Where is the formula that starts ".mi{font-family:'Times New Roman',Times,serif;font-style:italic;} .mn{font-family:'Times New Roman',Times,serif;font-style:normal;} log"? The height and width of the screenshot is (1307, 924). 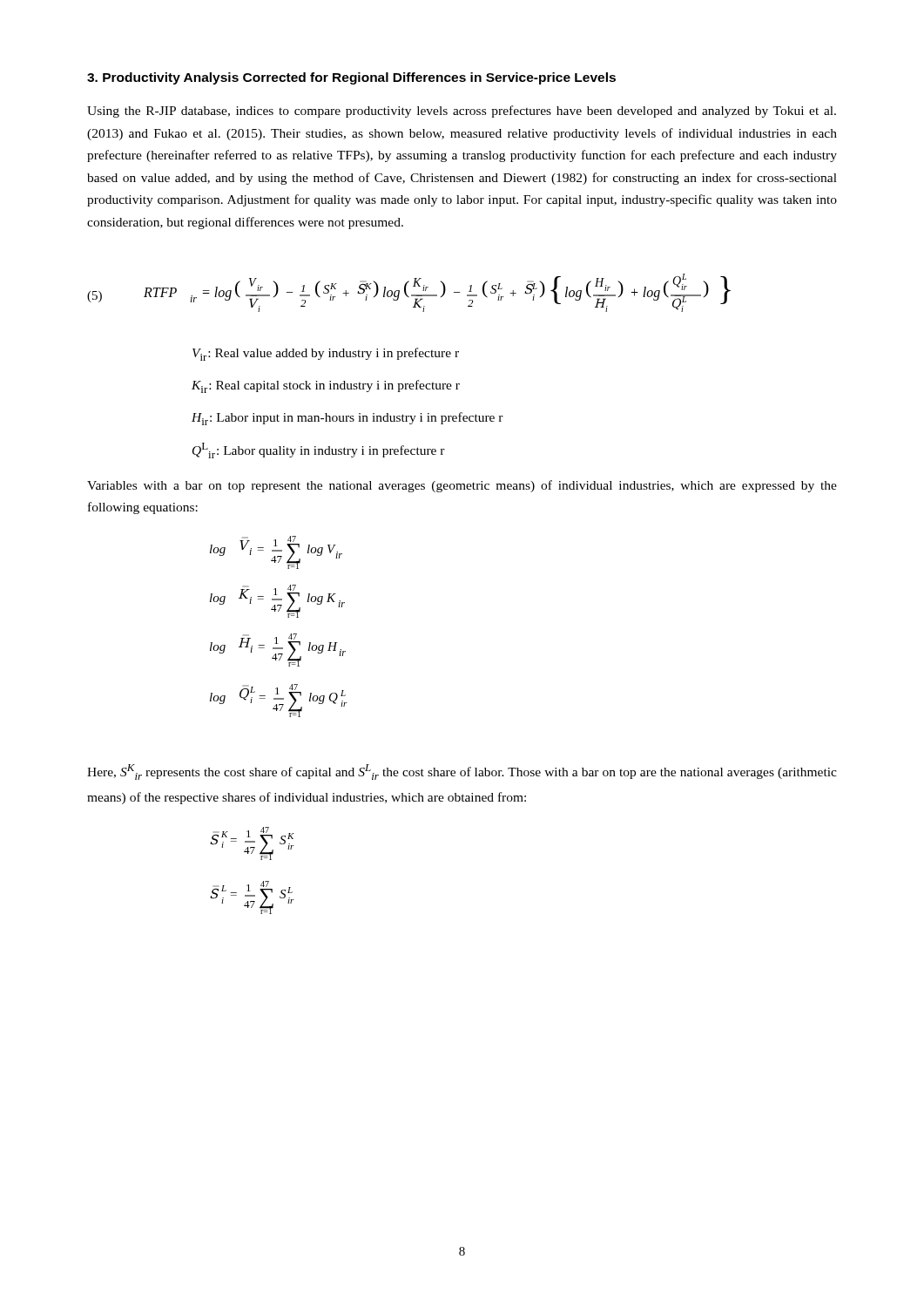pyautogui.click(x=322, y=635)
